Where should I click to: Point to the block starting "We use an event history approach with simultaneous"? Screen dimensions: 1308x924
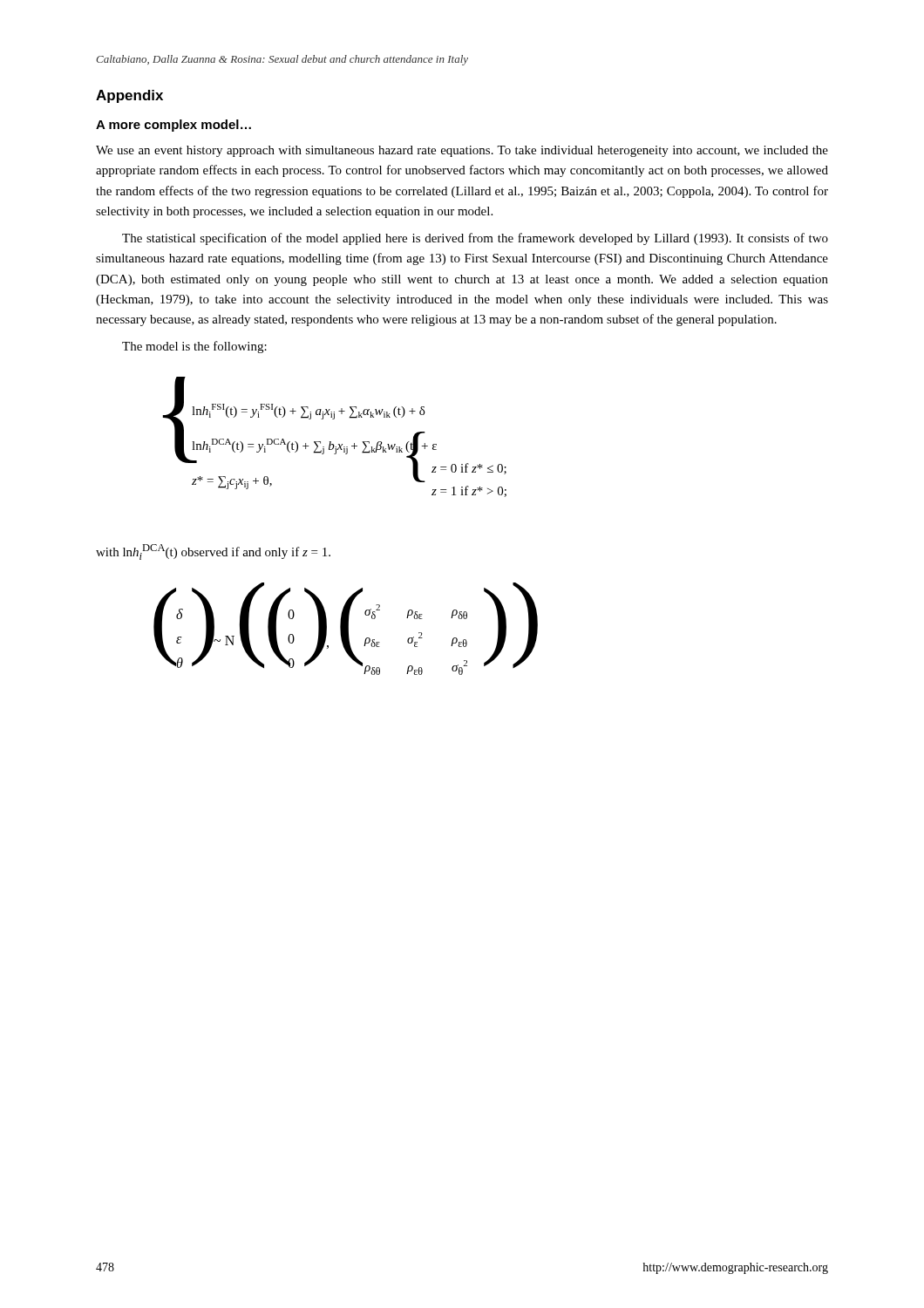click(x=462, y=180)
